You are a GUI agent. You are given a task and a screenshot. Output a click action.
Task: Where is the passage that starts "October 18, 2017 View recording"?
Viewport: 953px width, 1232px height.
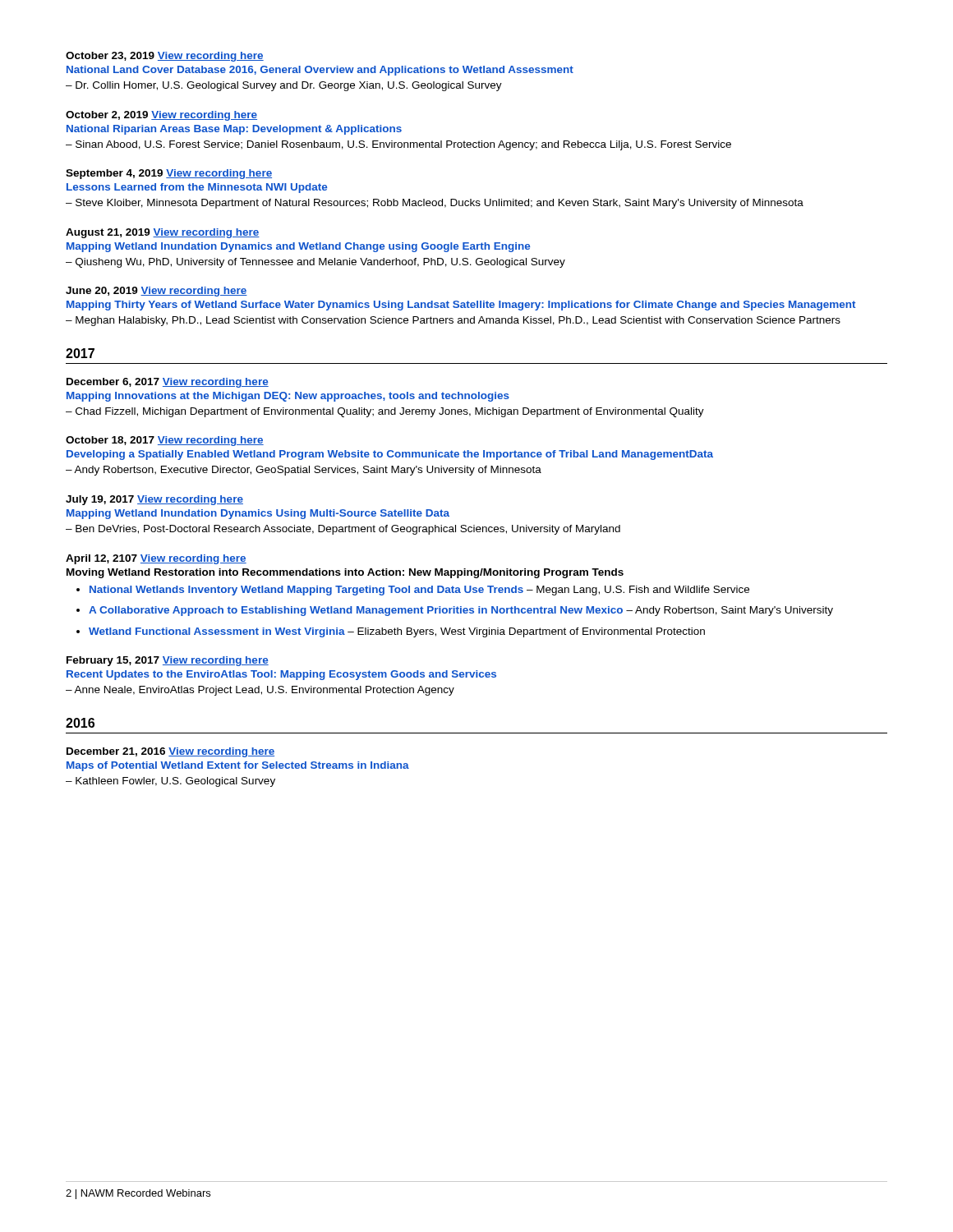[476, 456]
